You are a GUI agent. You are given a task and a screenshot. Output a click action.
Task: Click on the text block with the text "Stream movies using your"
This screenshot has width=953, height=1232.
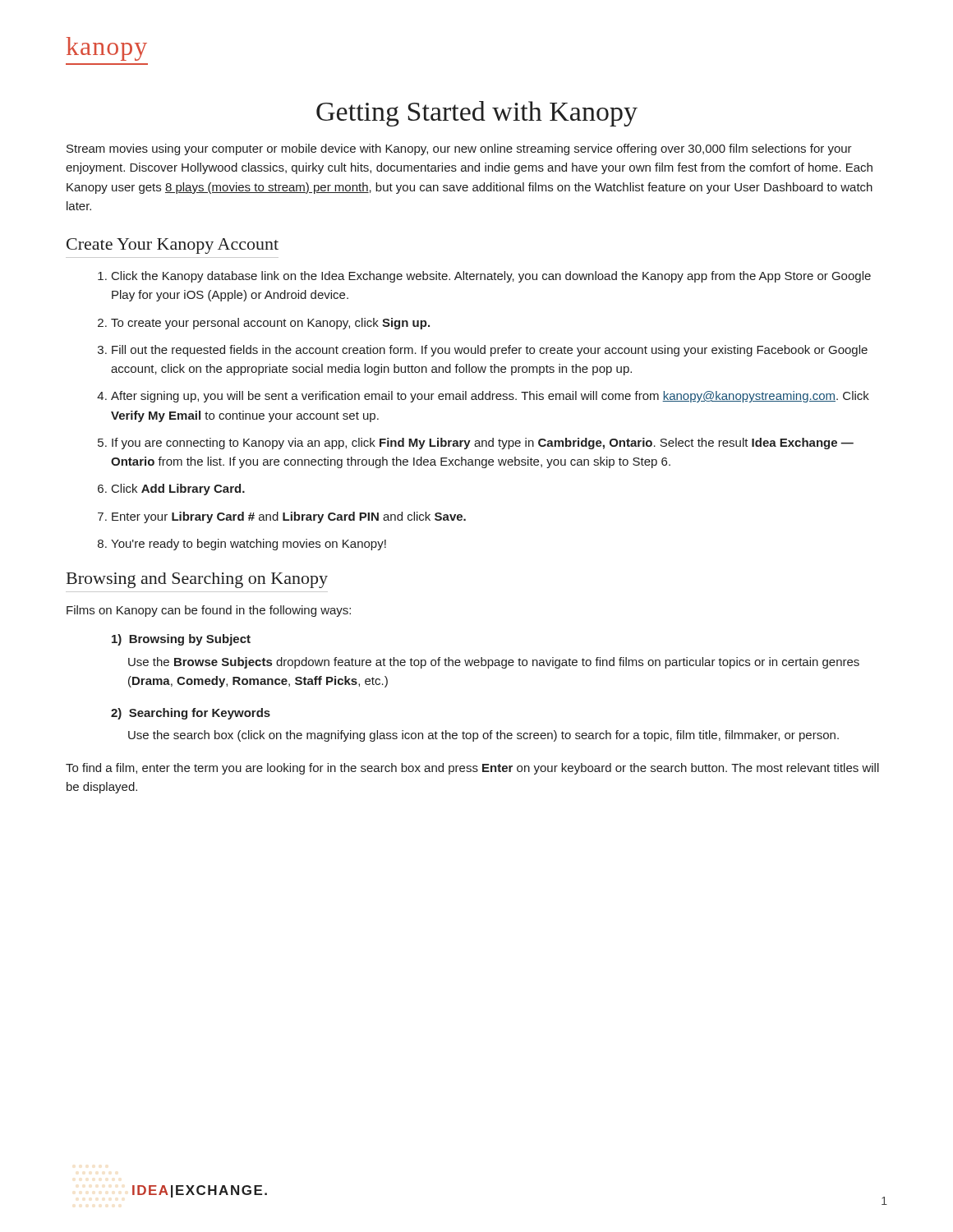coord(469,177)
